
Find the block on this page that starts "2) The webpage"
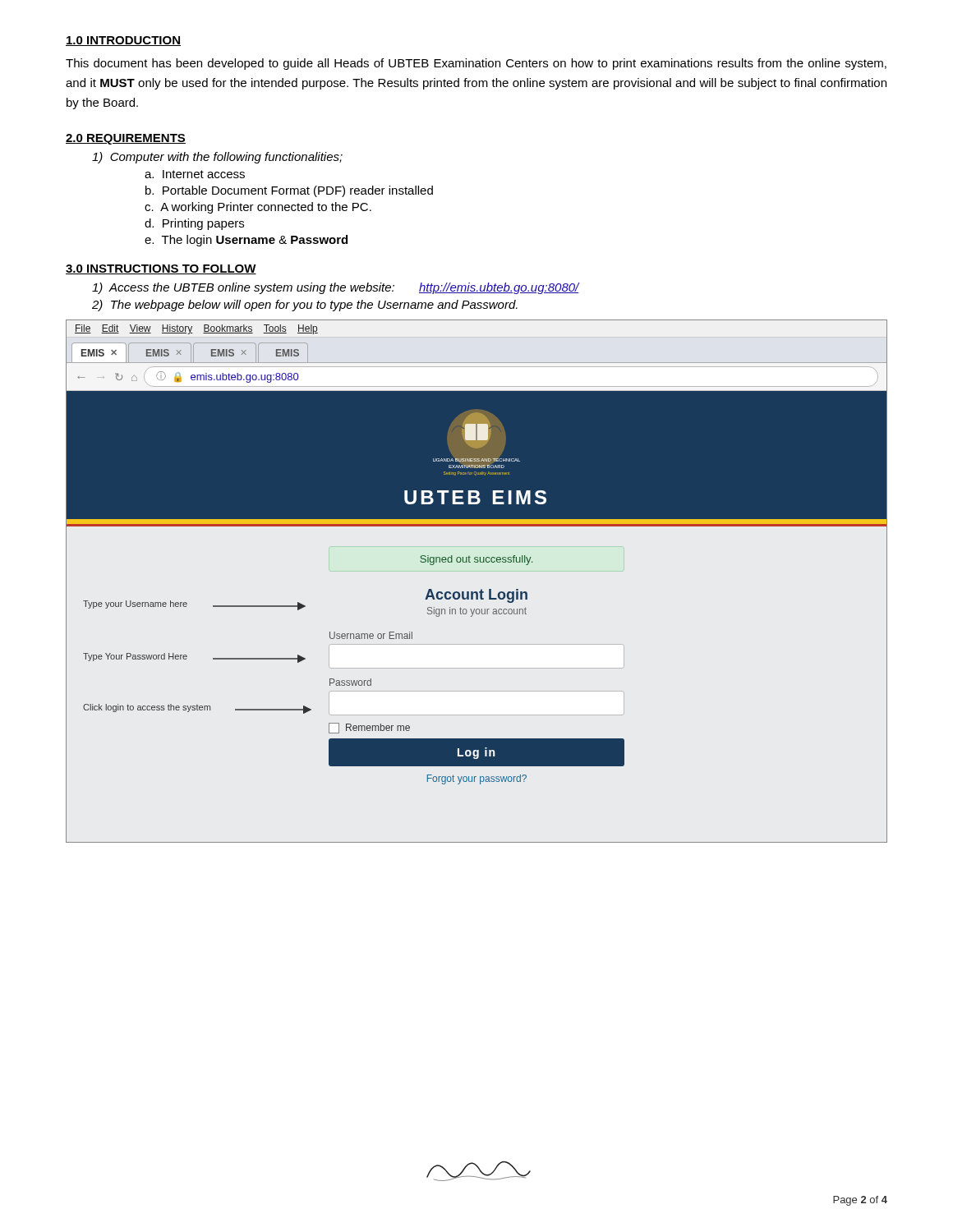tap(305, 304)
